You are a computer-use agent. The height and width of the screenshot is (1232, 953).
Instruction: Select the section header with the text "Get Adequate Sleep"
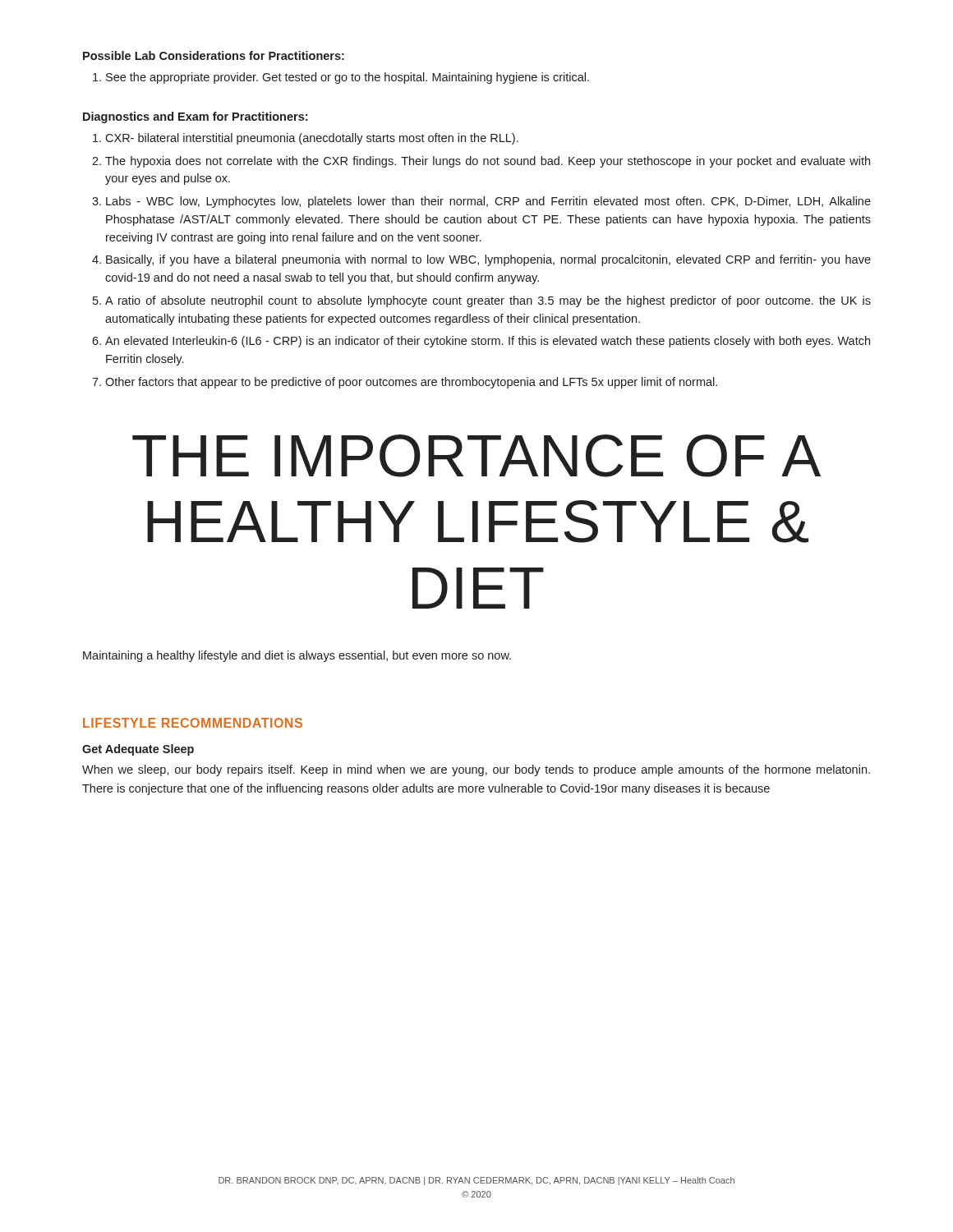138,749
